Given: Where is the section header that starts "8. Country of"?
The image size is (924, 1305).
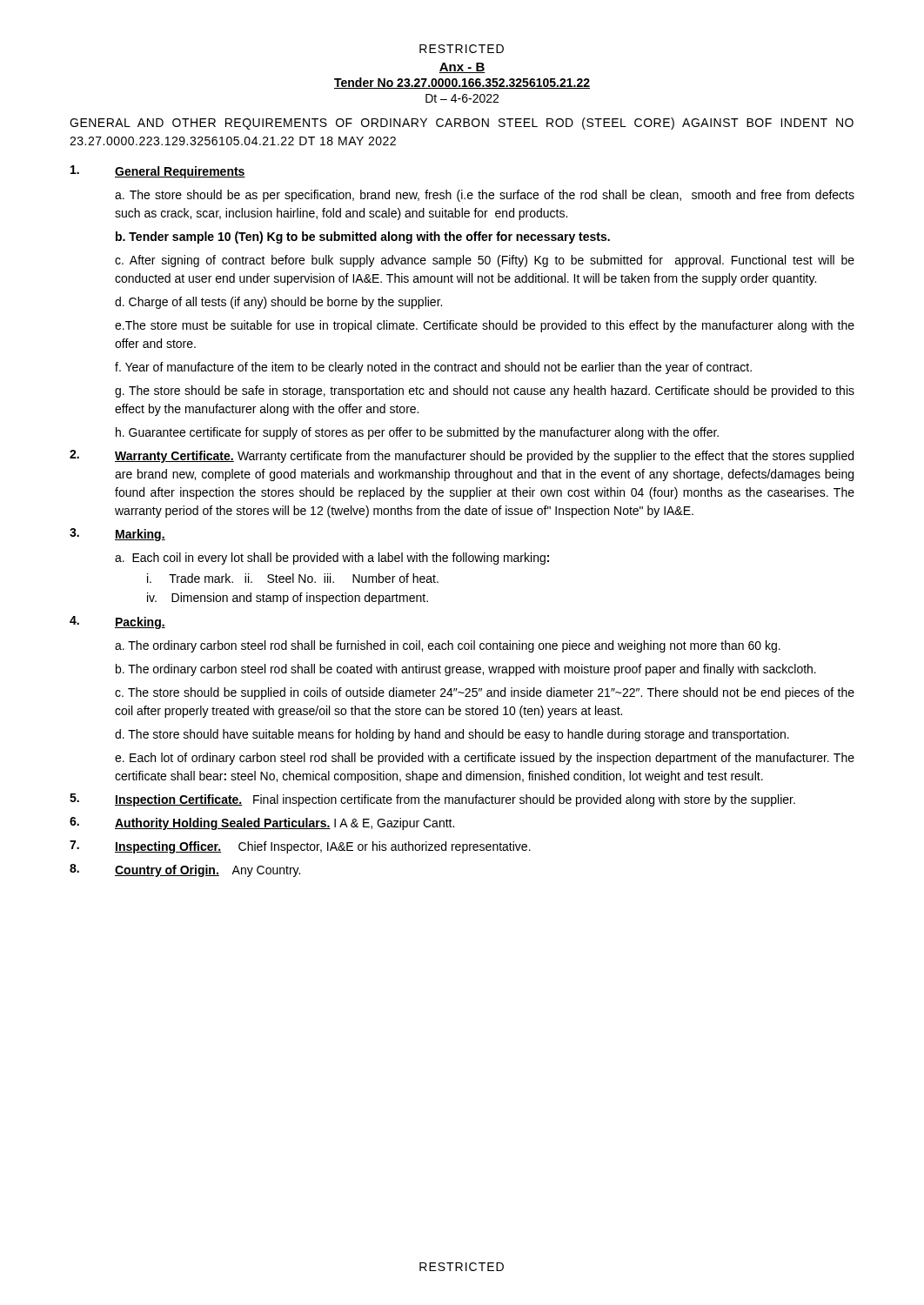Looking at the screenshot, I should click(x=185, y=870).
